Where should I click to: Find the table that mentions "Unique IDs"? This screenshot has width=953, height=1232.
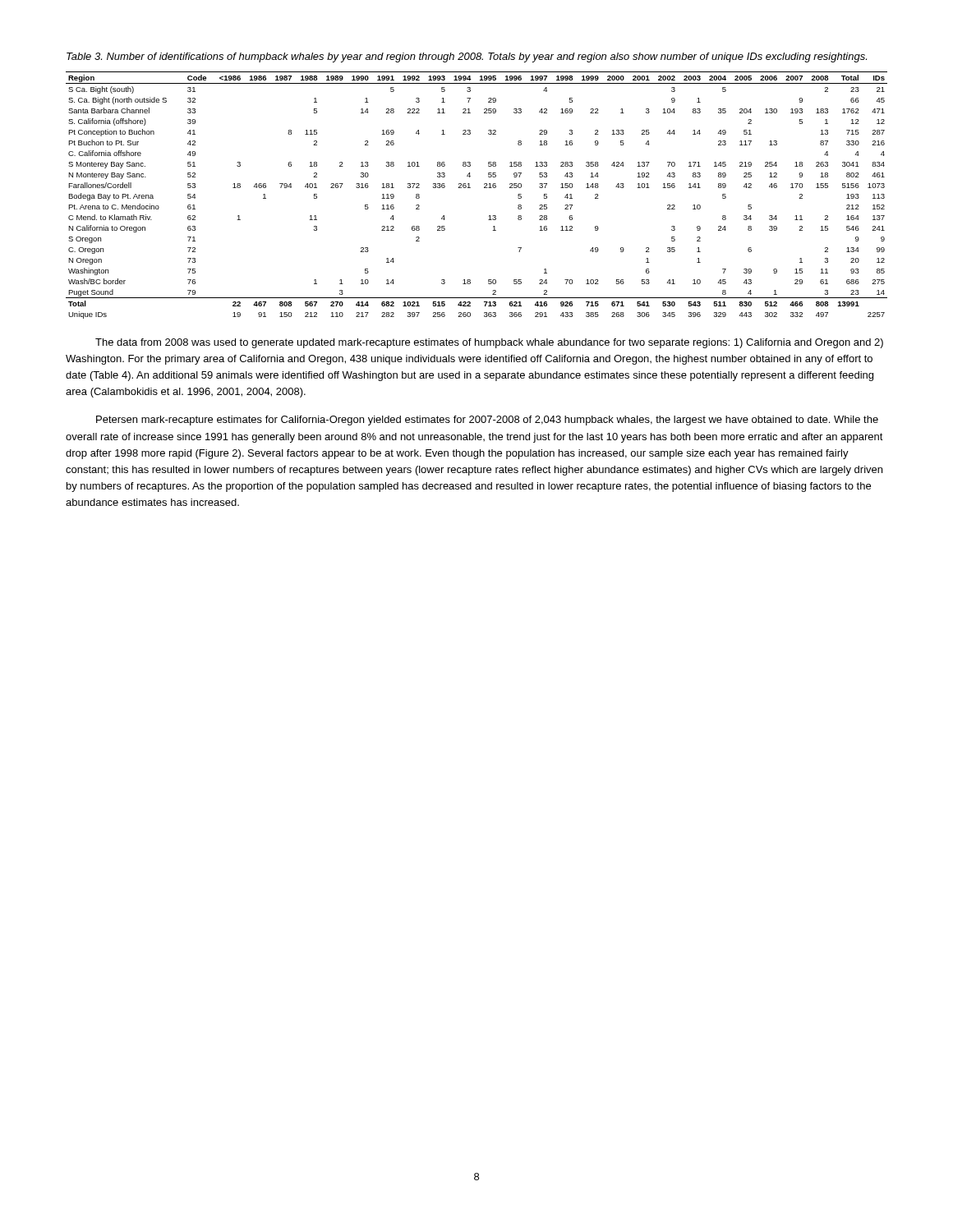pyautogui.click(x=476, y=195)
